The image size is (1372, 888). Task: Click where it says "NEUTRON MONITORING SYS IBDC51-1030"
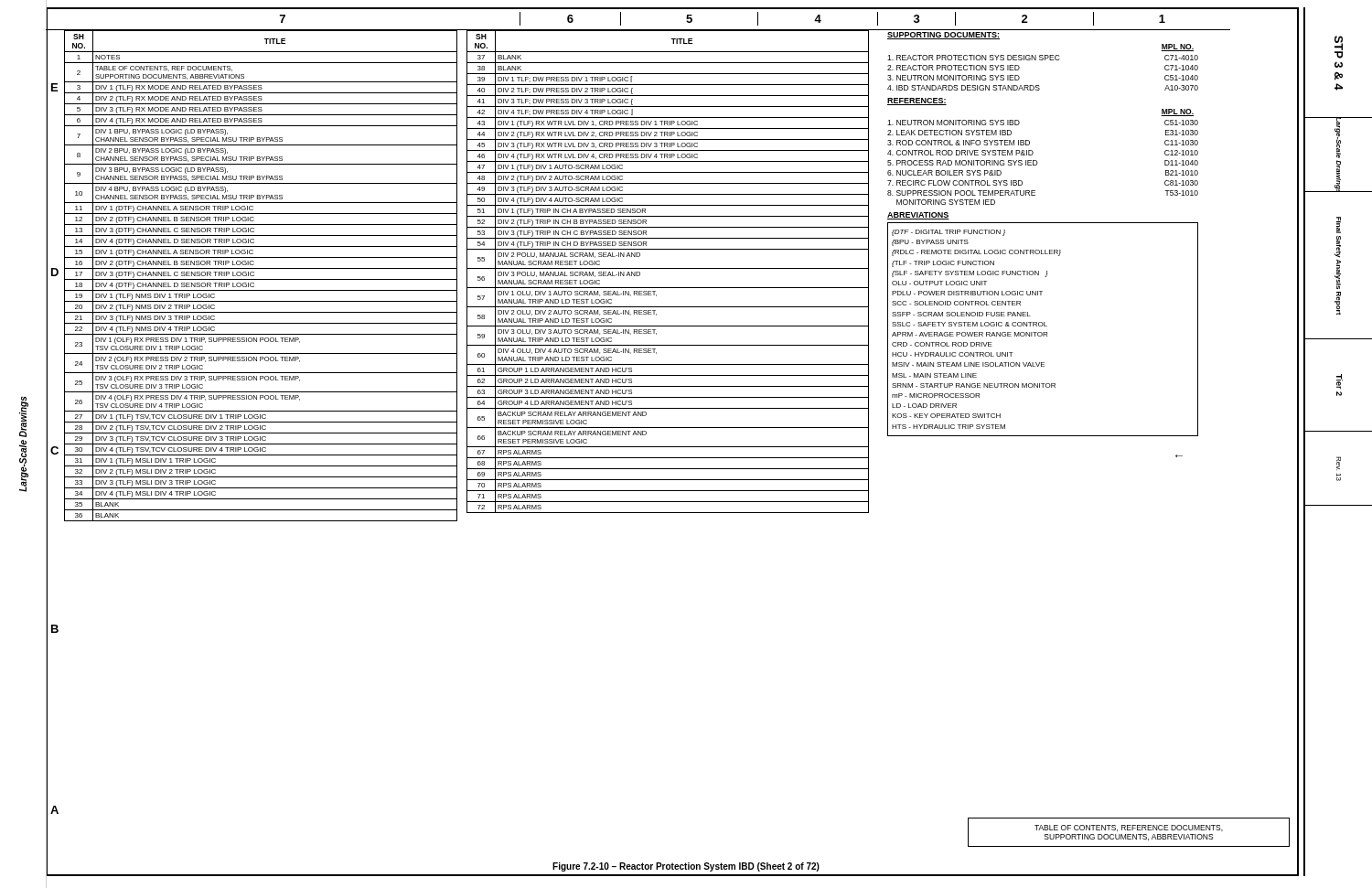click(x=952, y=122)
